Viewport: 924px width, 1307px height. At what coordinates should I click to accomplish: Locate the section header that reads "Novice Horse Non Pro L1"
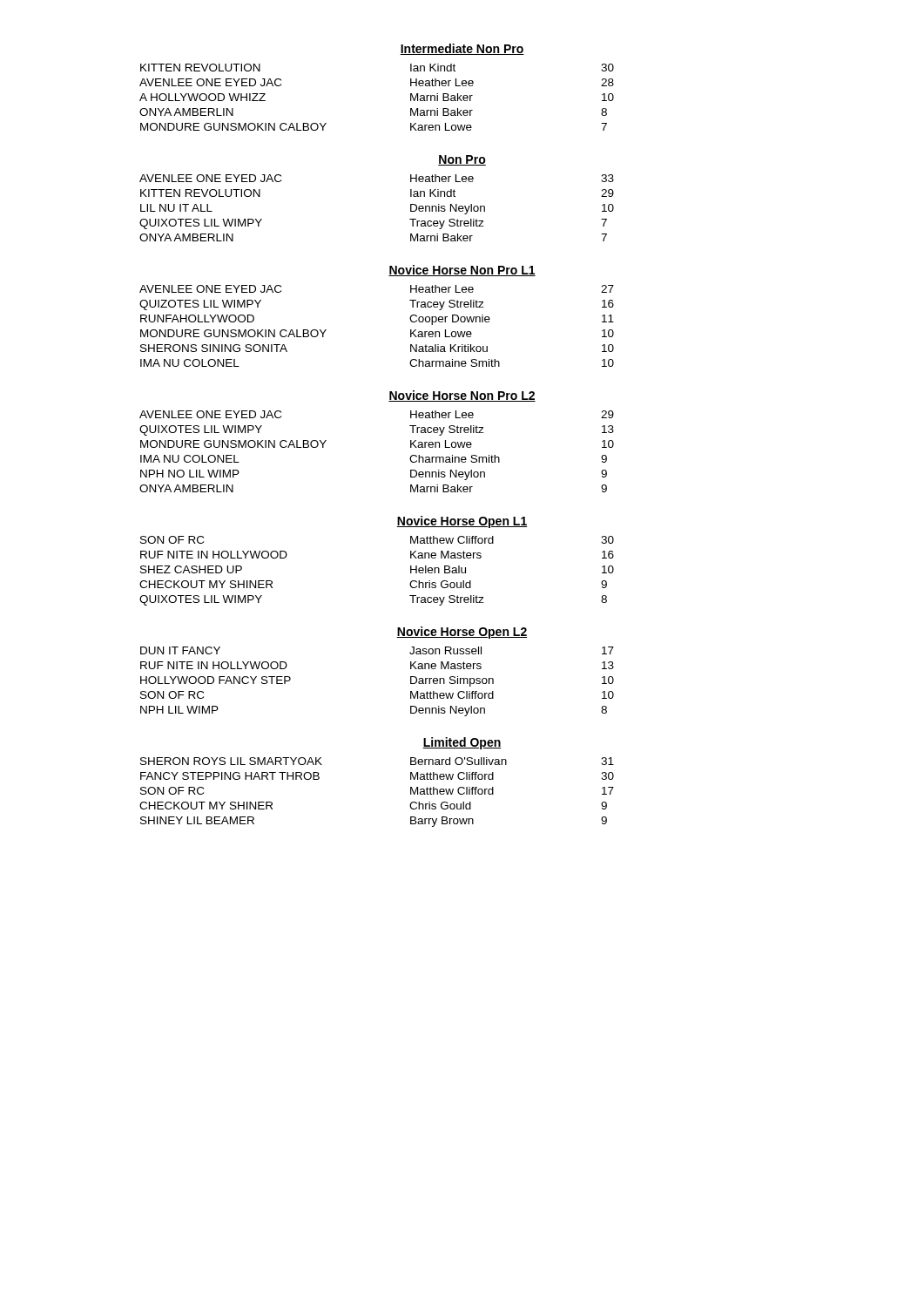[462, 270]
